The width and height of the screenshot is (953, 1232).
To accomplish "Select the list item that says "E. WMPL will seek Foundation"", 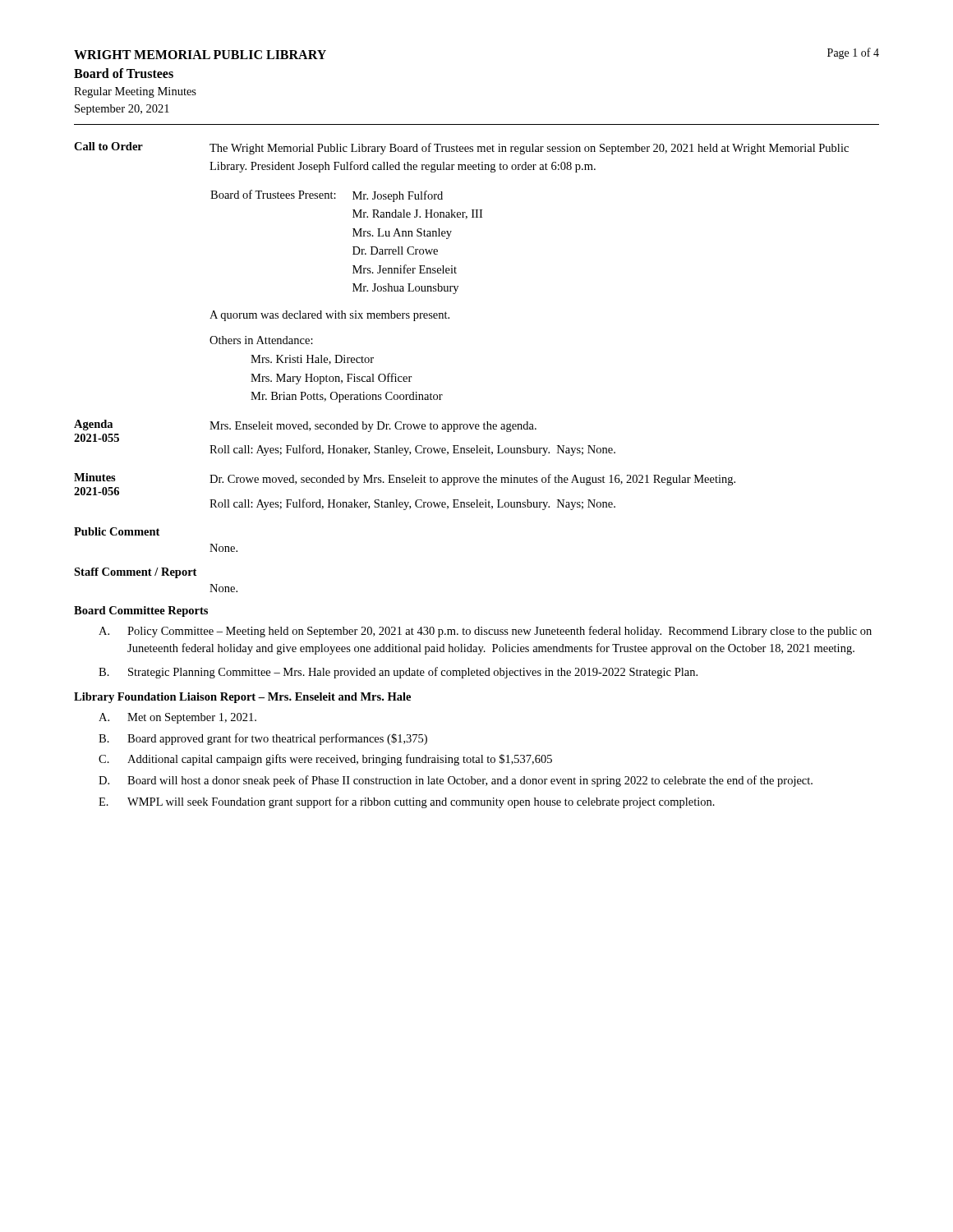I will (x=476, y=802).
